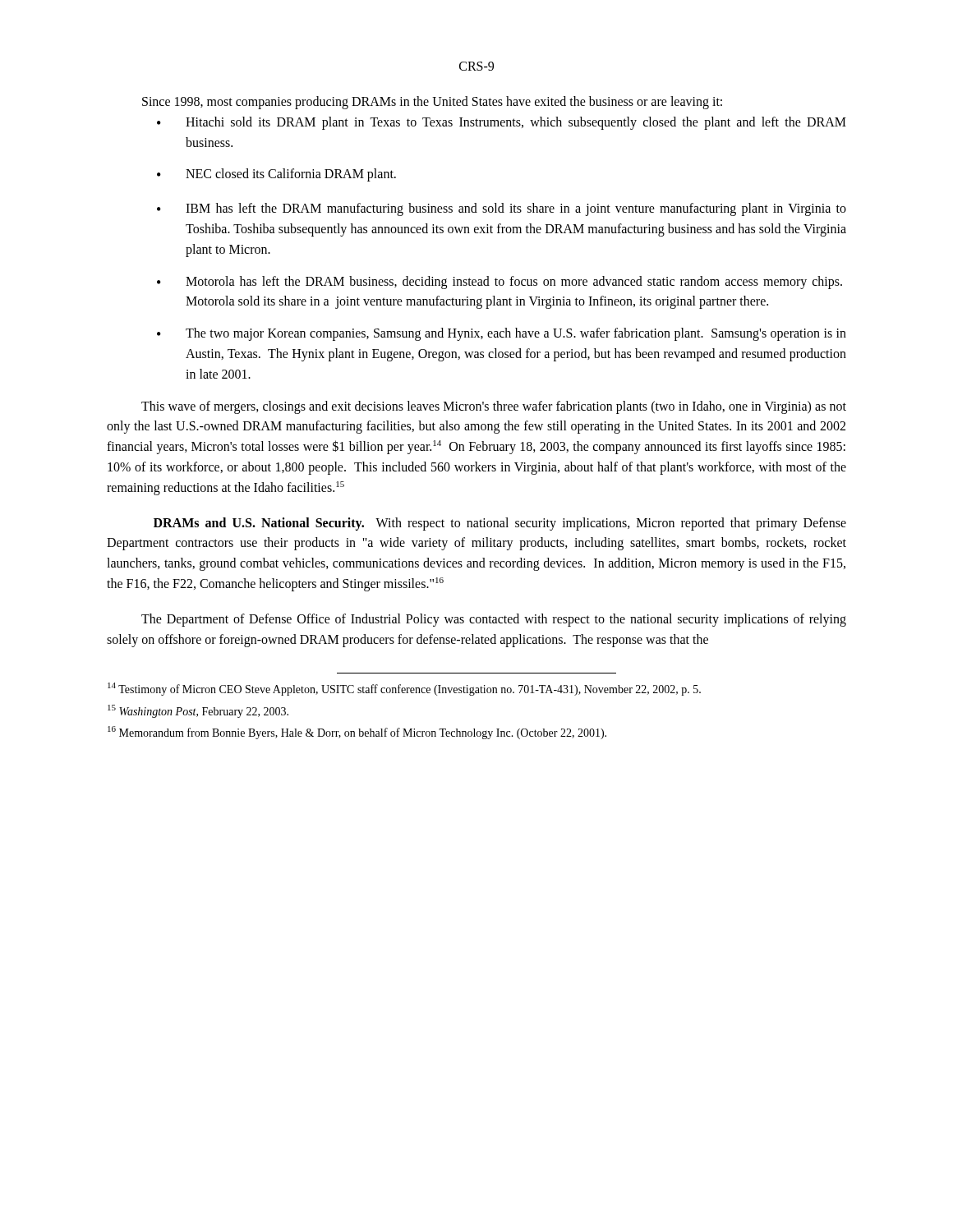Point to the block starting "• NEC closed its California DRAM"
Image resolution: width=953 pixels, height=1232 pixels.
(276, 175)
